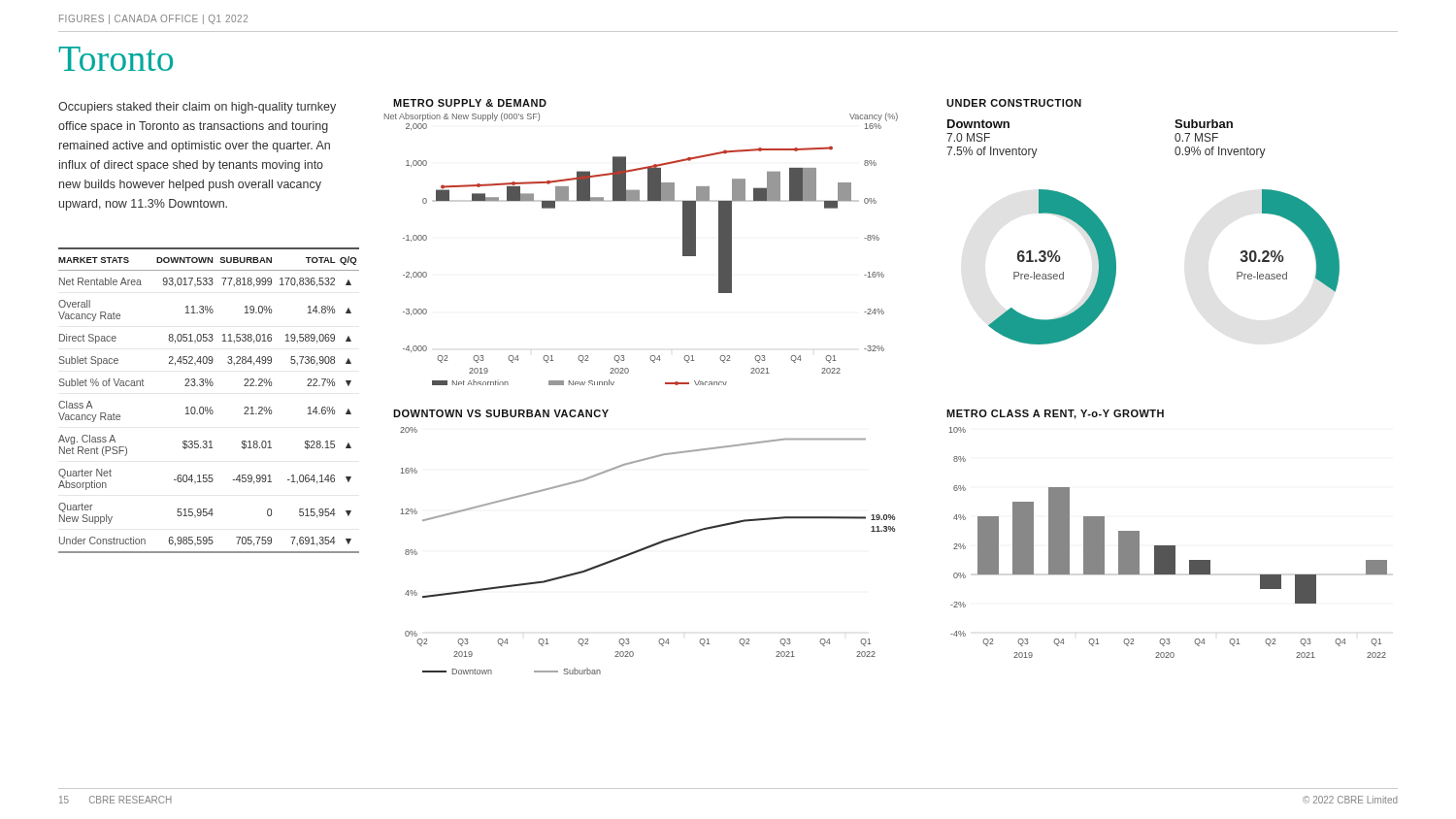
Task: Find the line chart
Action: tap(641, 555)
